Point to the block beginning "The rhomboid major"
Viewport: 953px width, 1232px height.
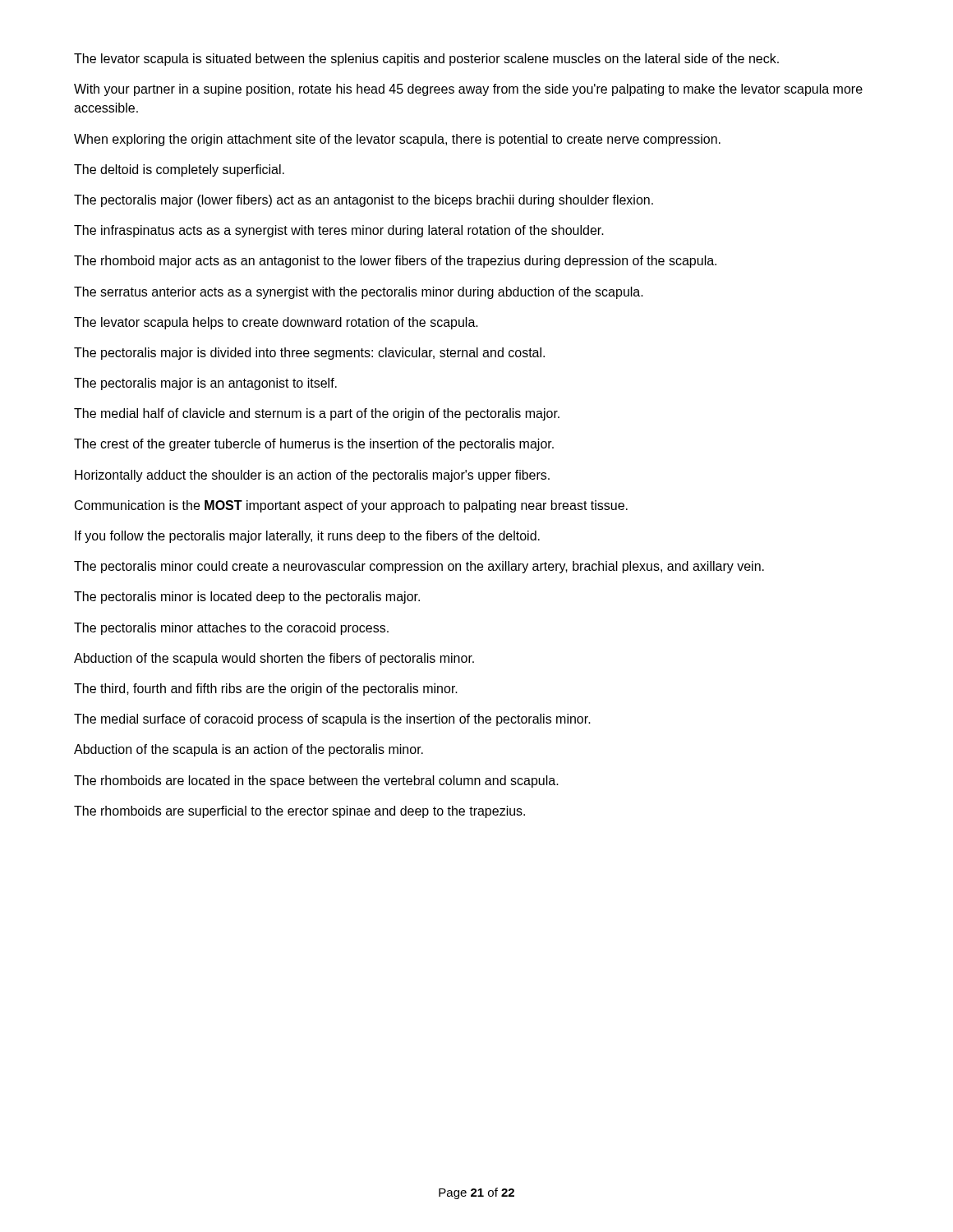click(396, 261)
